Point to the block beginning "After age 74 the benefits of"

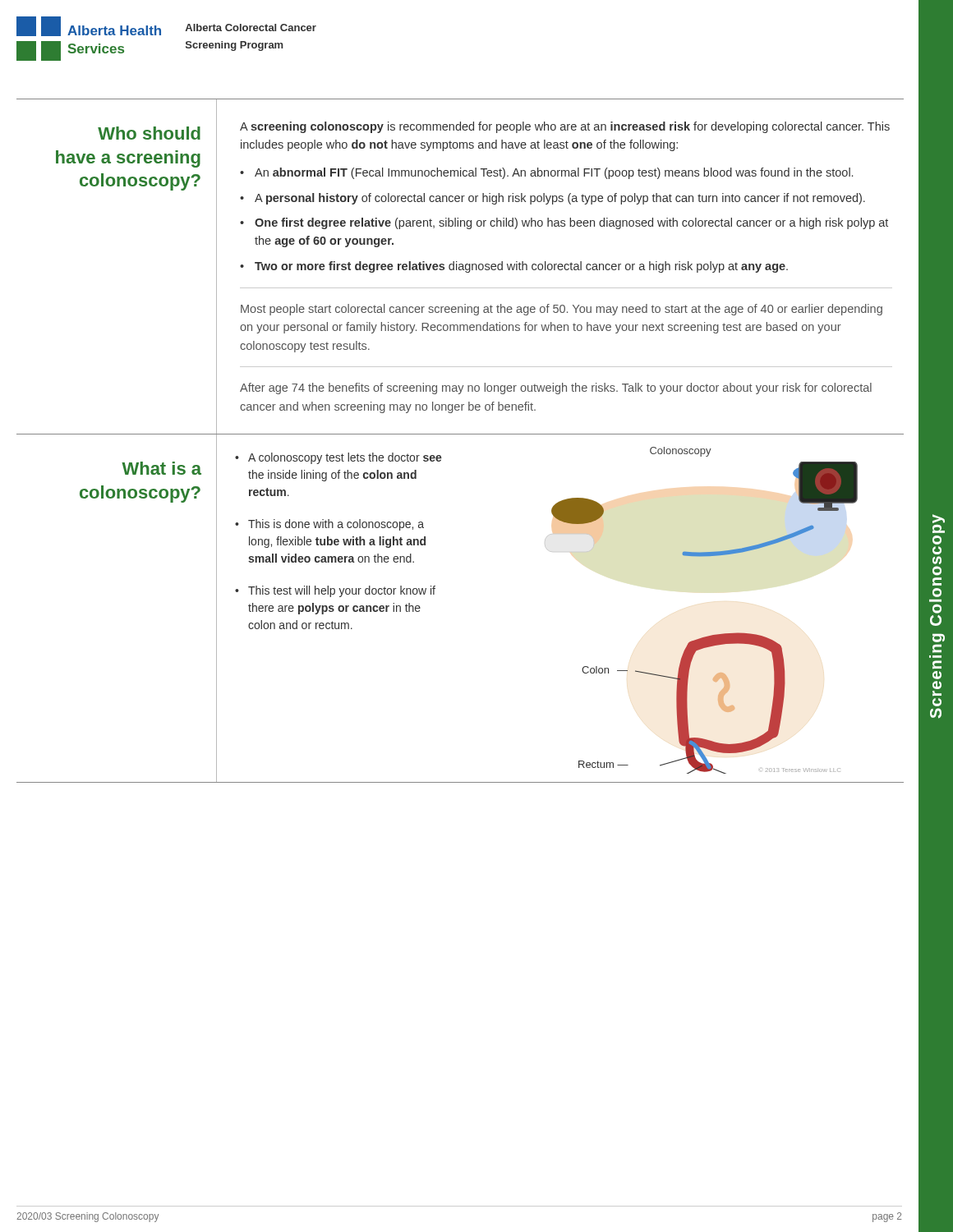[556, 397]
